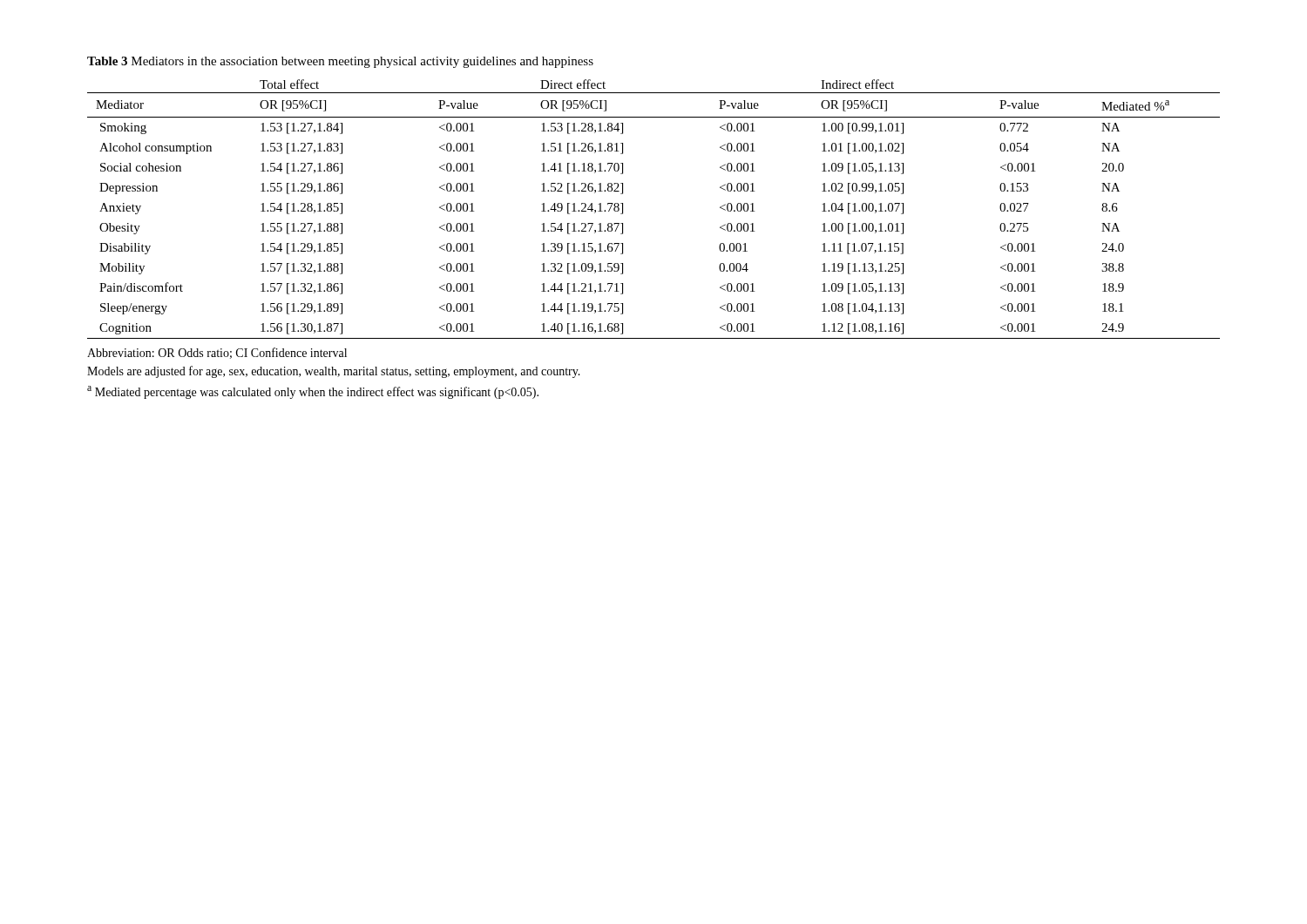Find the table that mentions "1.00 [0.99,1.01]"
The height and width of the screenshot is (924, 1307).
tap(654, 227)
